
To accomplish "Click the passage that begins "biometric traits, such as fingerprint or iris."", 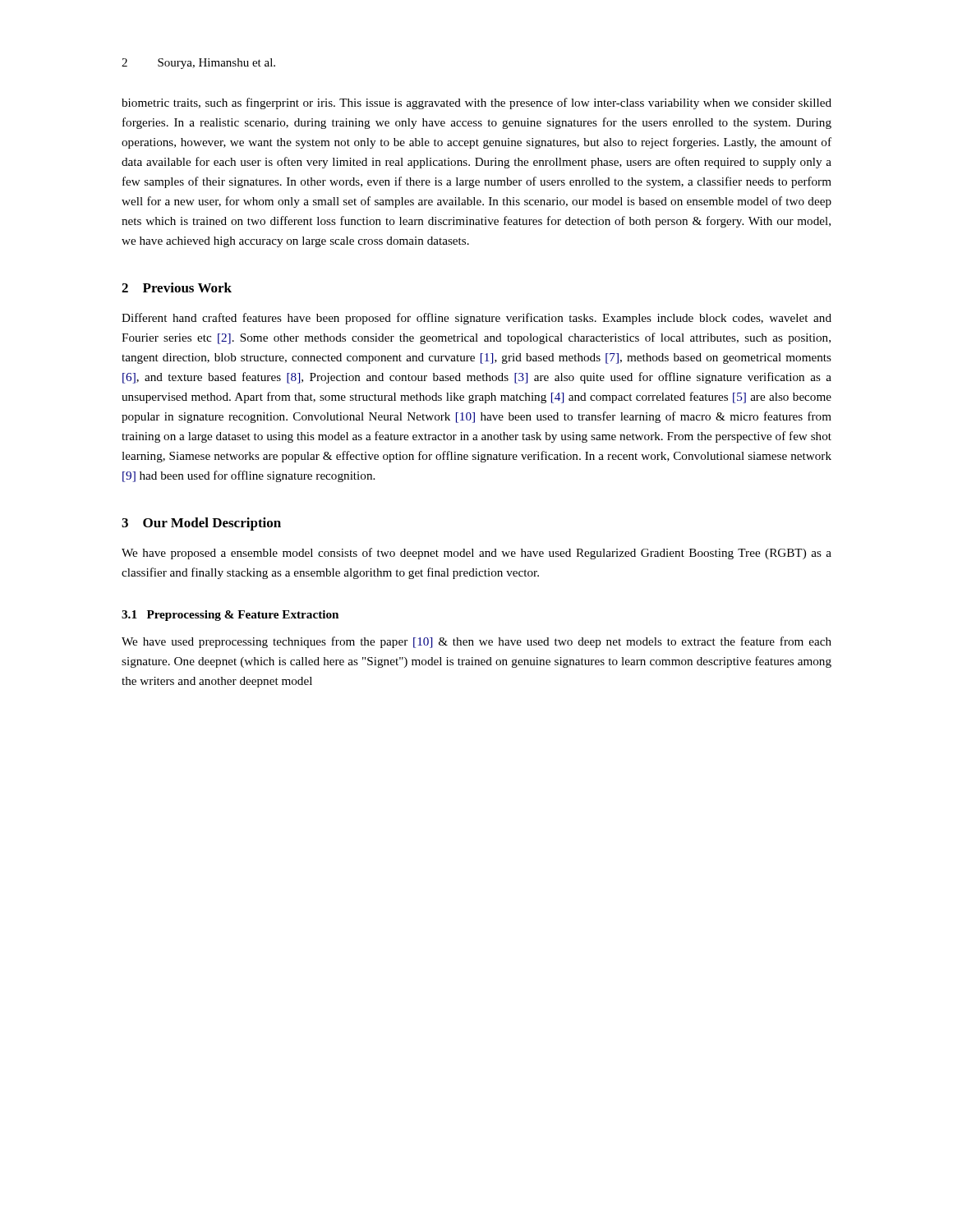I will (x=476, y=171).
